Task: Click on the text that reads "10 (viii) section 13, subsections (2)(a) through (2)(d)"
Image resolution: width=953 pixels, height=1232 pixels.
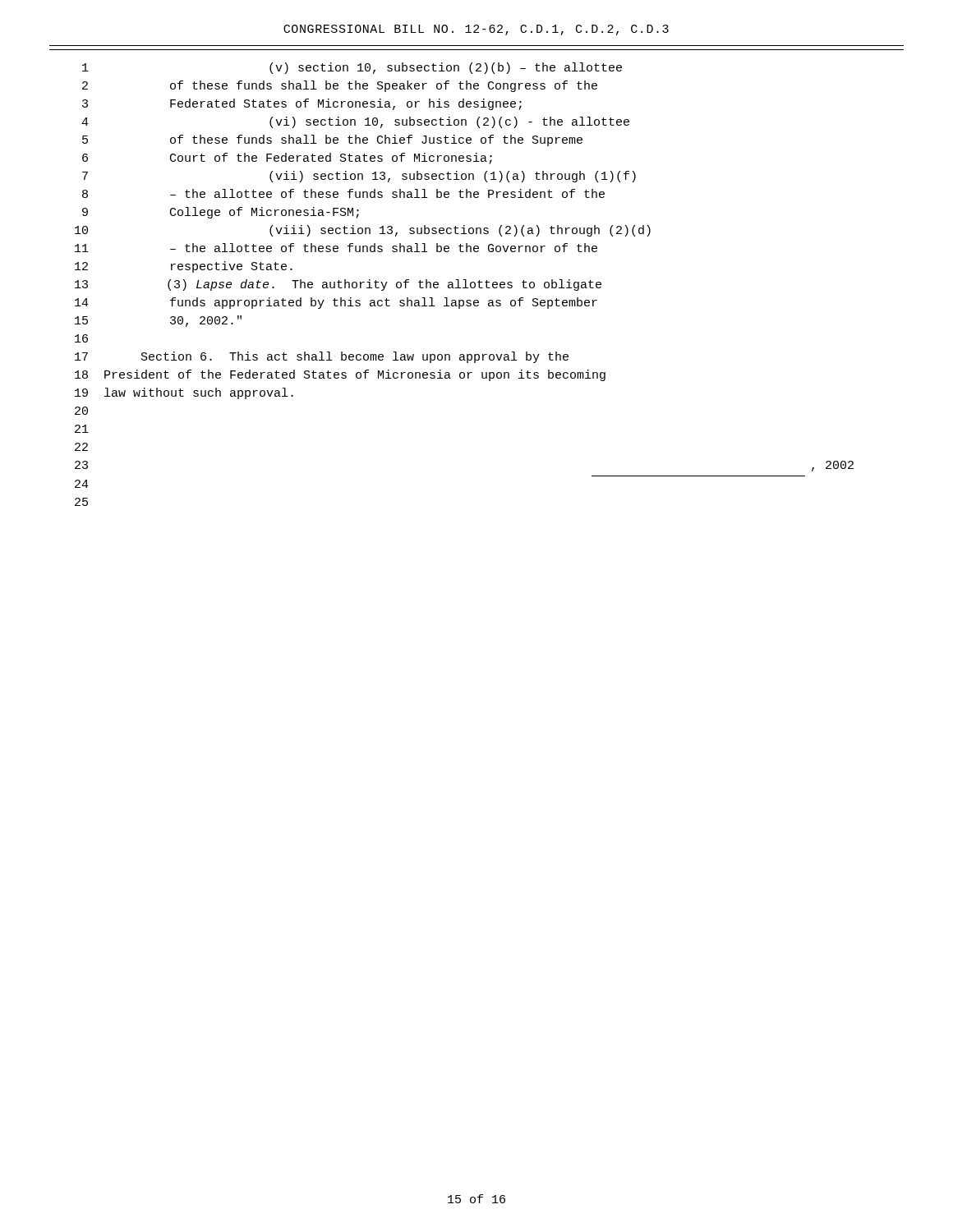Action: [x=476, y=232]
